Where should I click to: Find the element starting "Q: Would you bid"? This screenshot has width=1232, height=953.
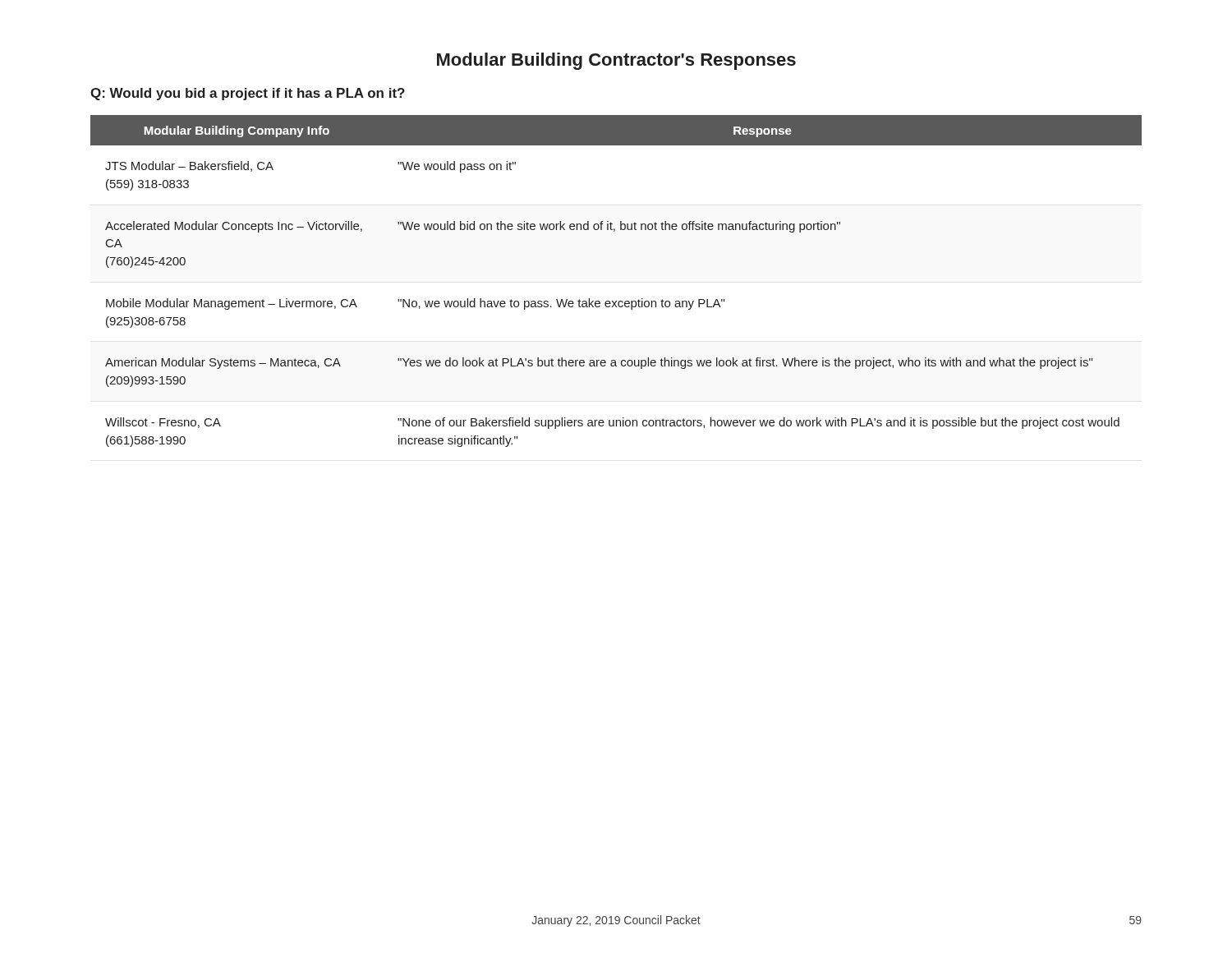coord(248,93)
